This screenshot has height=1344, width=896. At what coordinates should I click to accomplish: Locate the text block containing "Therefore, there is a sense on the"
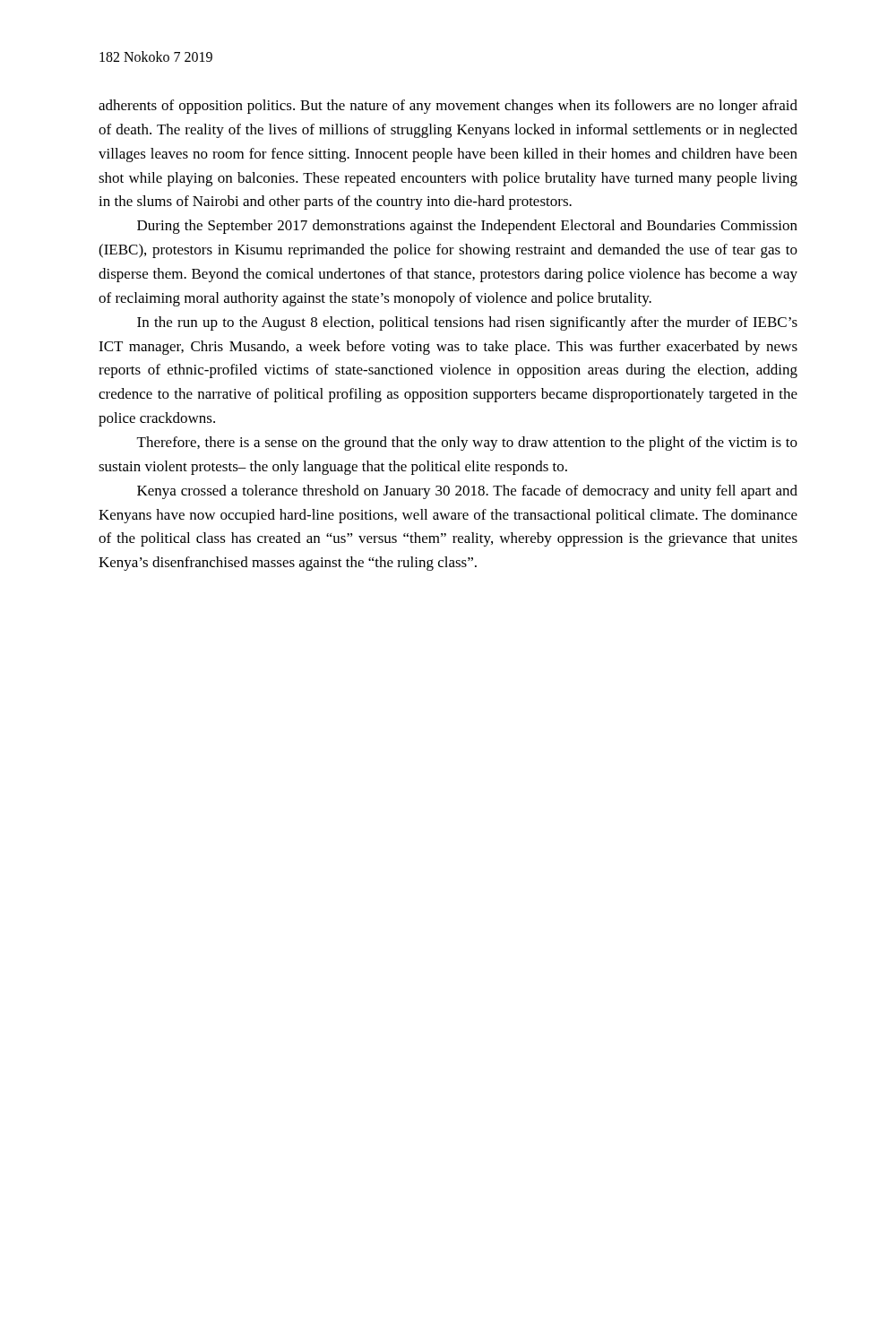click(x=448, y=454)
